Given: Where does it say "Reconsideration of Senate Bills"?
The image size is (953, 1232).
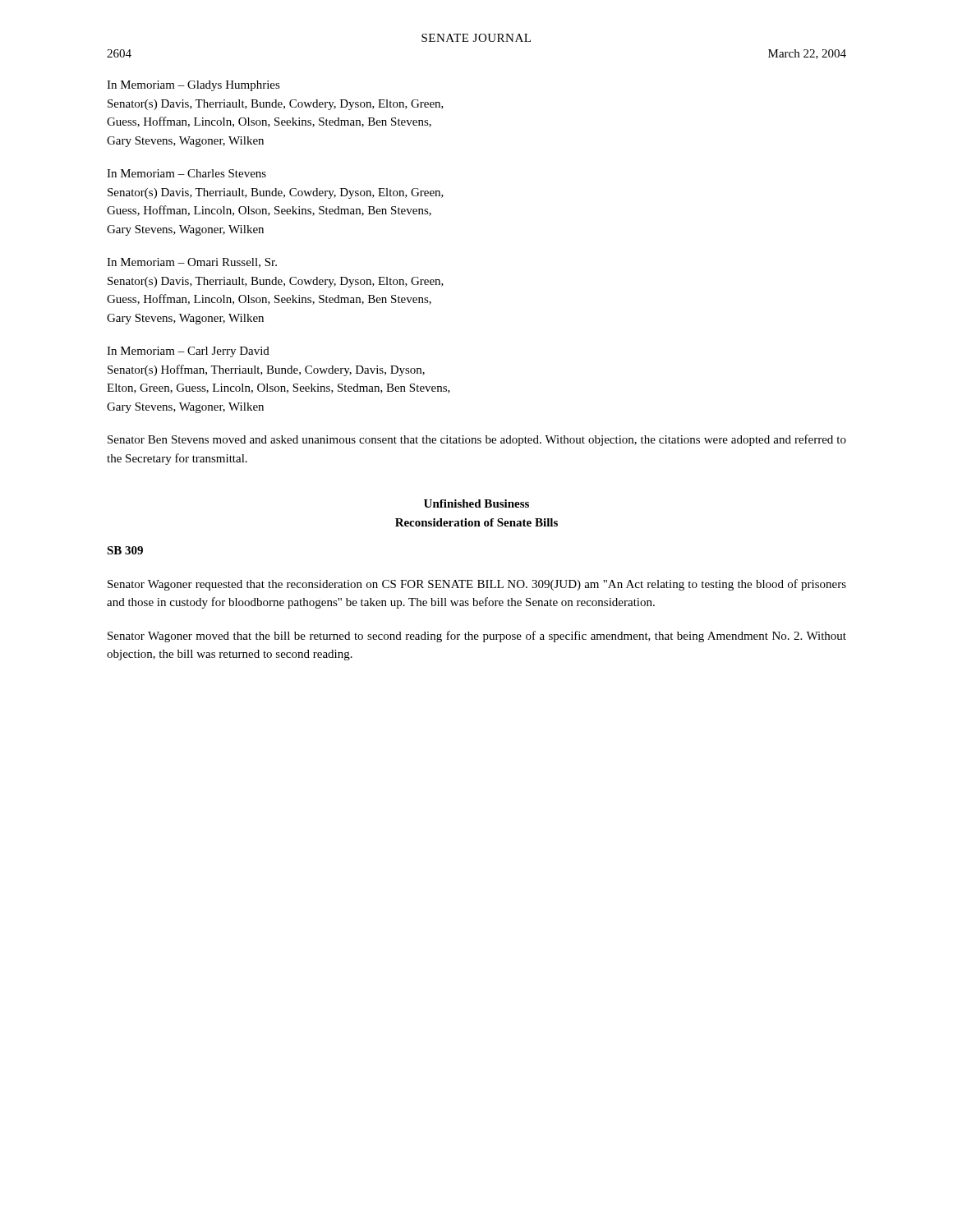Looking at the screenshot, I should tap(476, 522).
